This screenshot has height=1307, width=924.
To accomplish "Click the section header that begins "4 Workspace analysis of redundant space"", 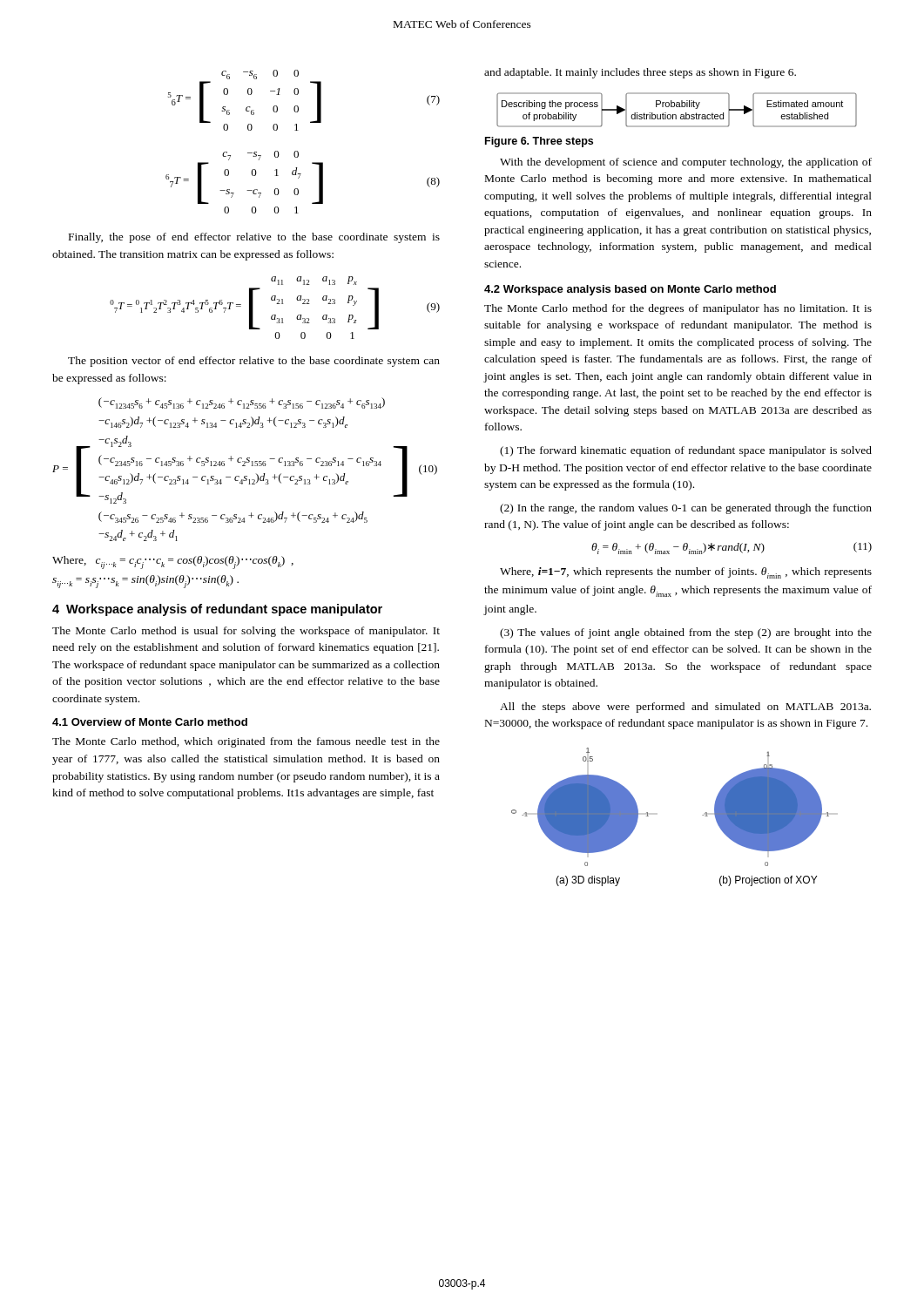I will click(x=217, y=609).
